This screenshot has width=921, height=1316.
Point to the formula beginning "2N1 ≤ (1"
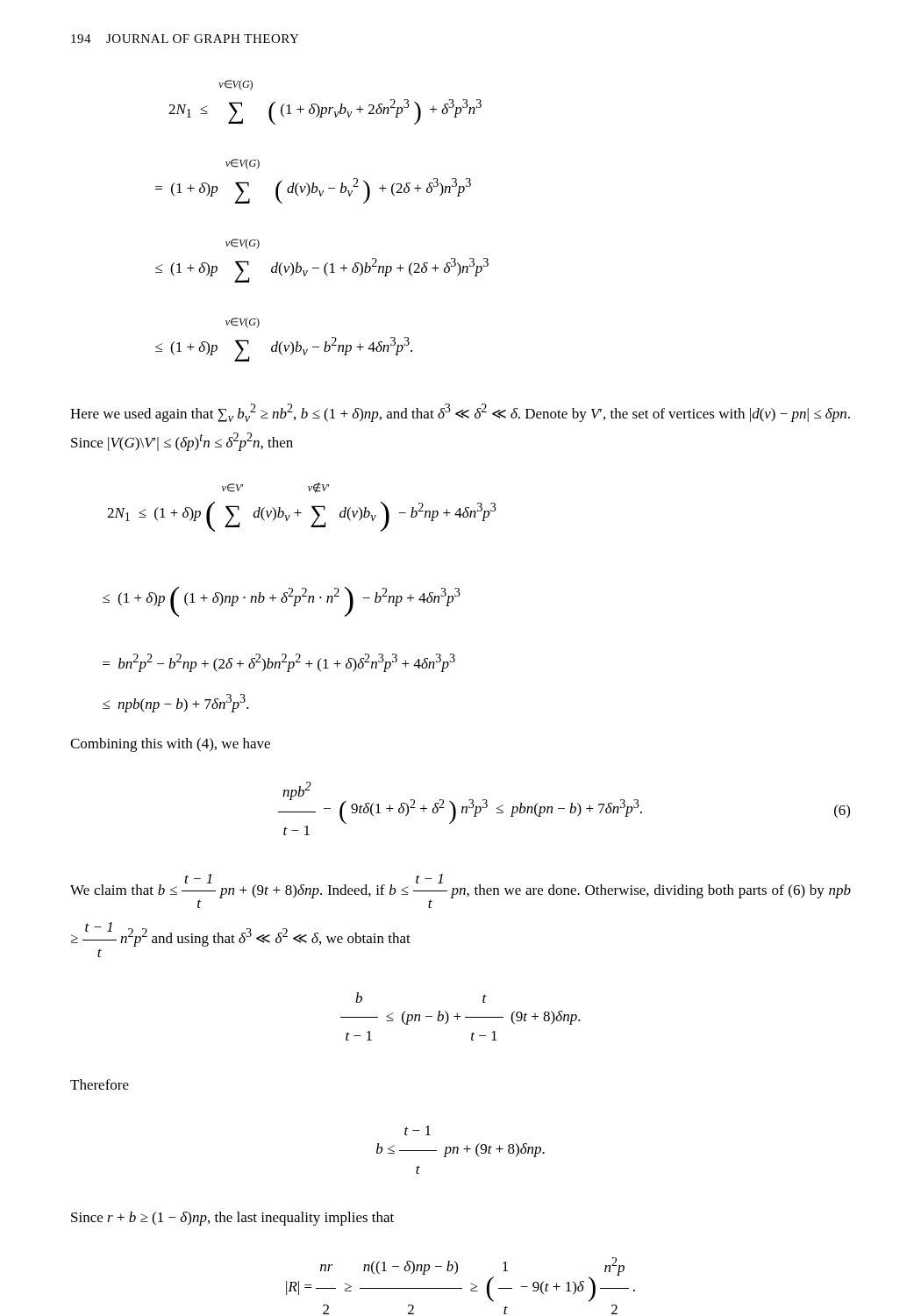460,598
